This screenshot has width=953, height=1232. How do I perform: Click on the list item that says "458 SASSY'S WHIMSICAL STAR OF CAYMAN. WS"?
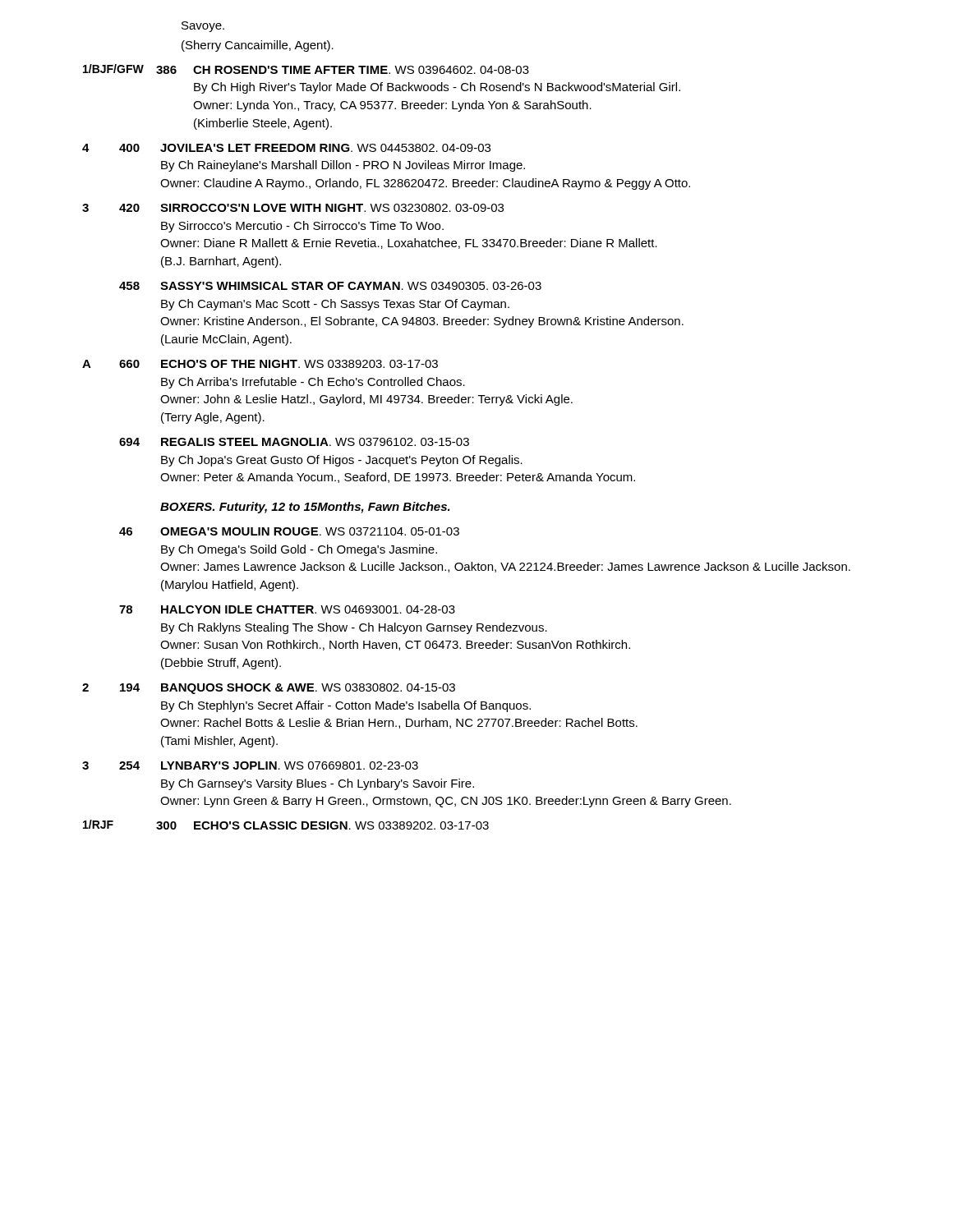point(497,312)
